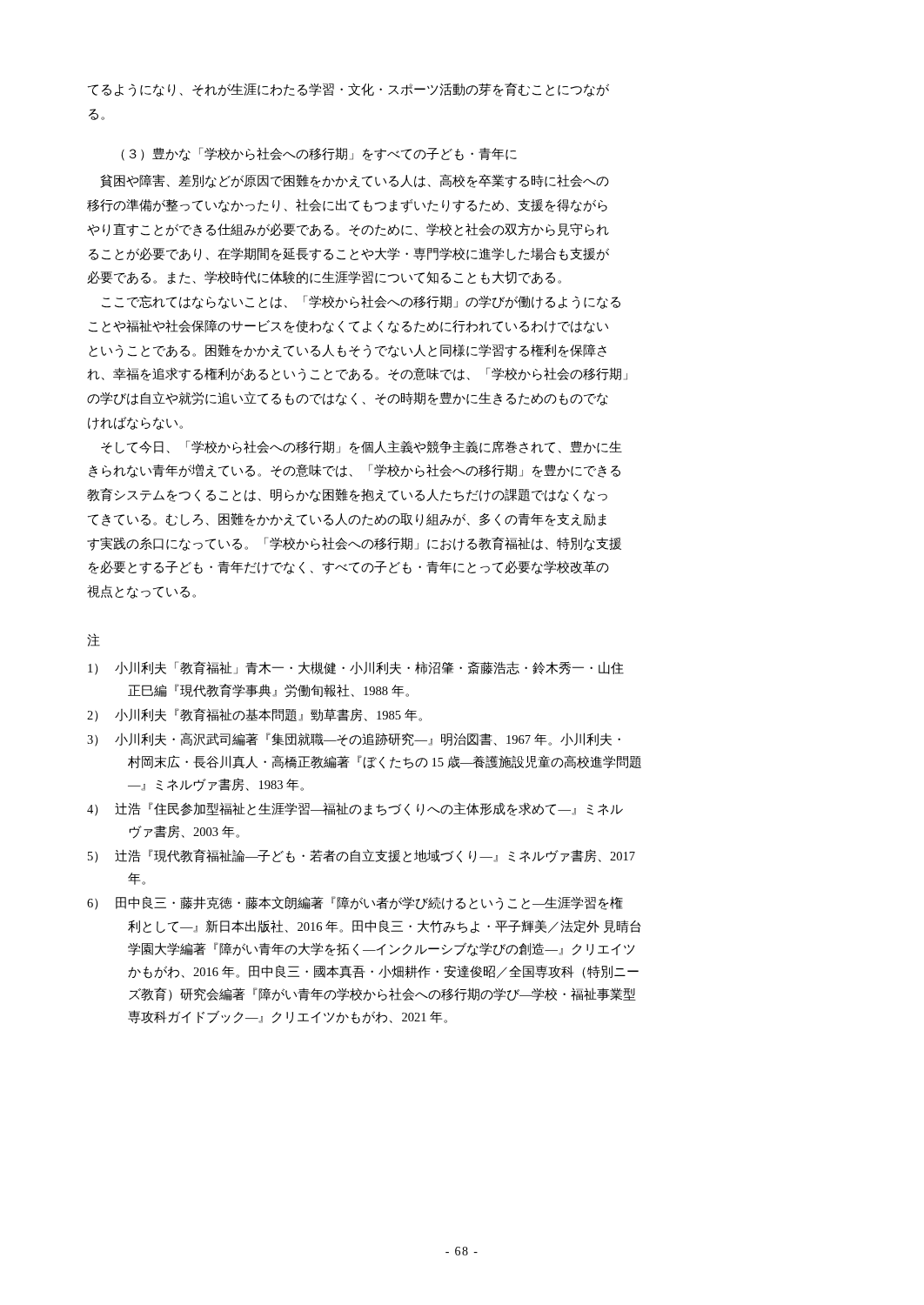Select the region starting "貧困や障害、差別などが原因で困難をかかえている人は、高校を卒業する時に社会への 移行の準備が整っていなかったり、社会に出てもつまずいたりするため、支援を得ながら やり直すことができる仕組みが必要である。そのために、学校と社会の双方から見守られ ることが必要であり、在学期間を延長することや大学・専門学校に進学した場合も支援が 必要である。また、学校時代に体験的に生涯学習について知ることも大切である。"
The height and width of the screenshot is (1305, 924).
coord(462,387)
